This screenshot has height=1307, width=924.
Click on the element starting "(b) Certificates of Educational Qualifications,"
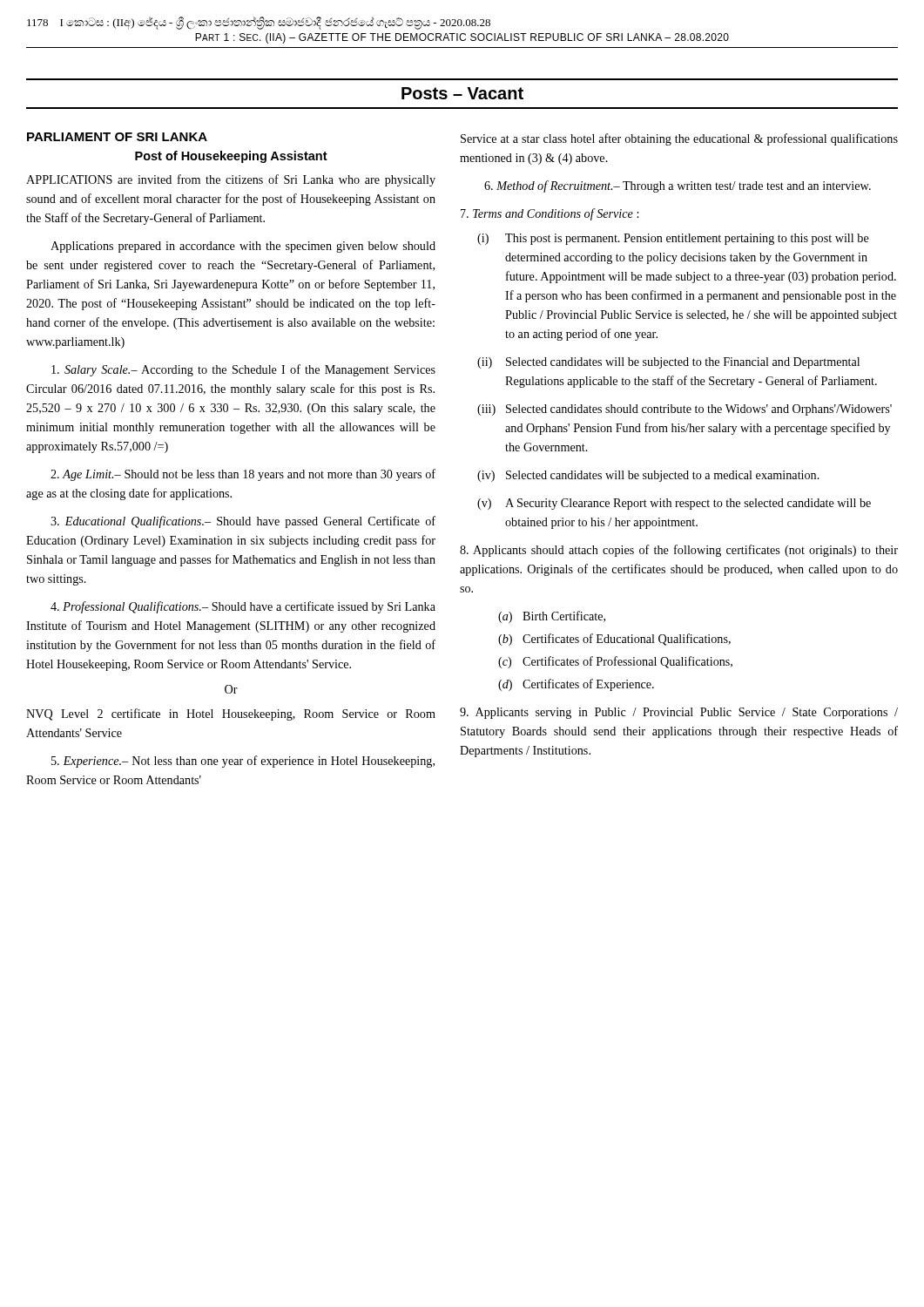coord(615,639)
